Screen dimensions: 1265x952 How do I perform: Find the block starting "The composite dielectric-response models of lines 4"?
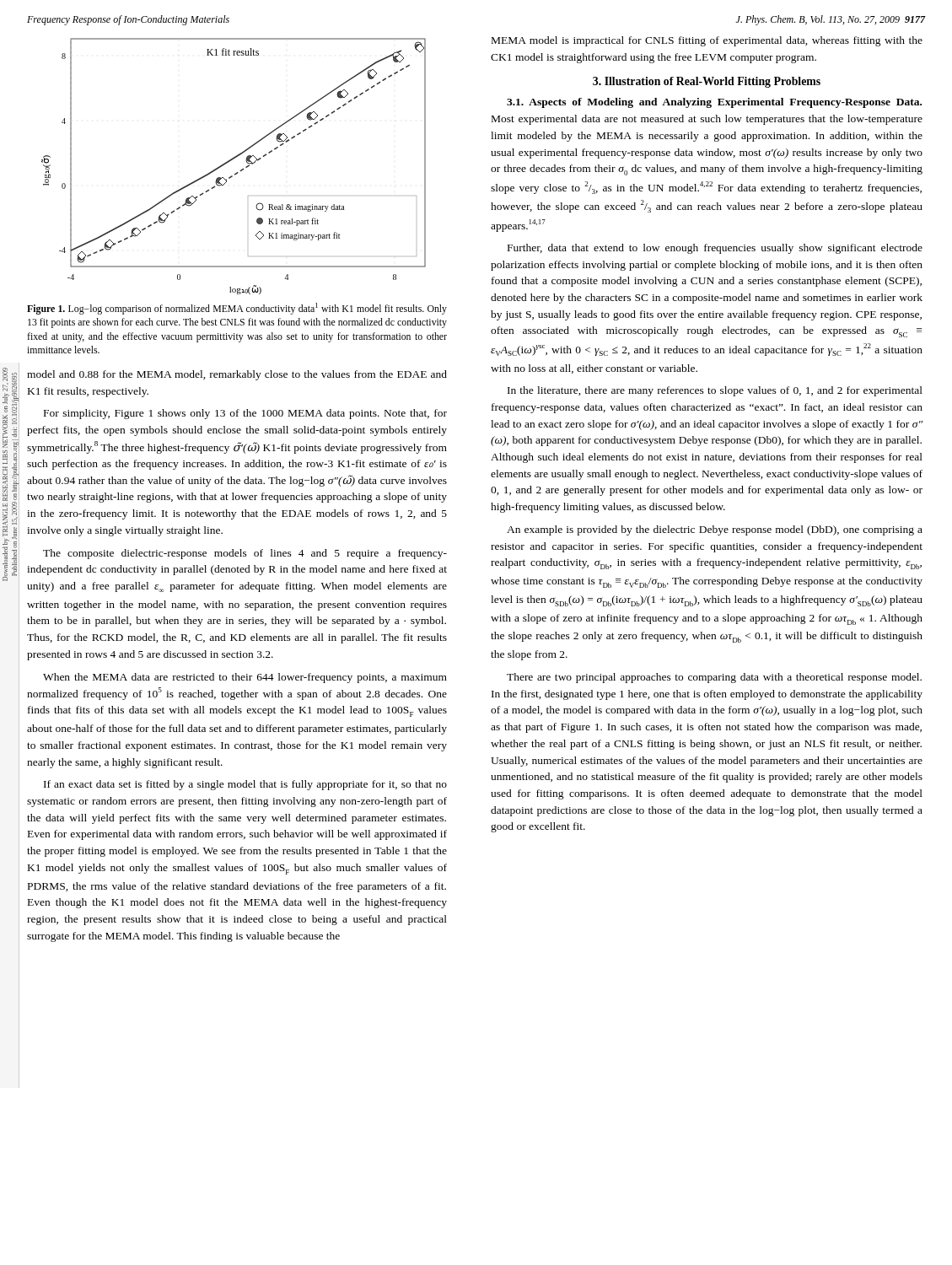coord(237,603)
